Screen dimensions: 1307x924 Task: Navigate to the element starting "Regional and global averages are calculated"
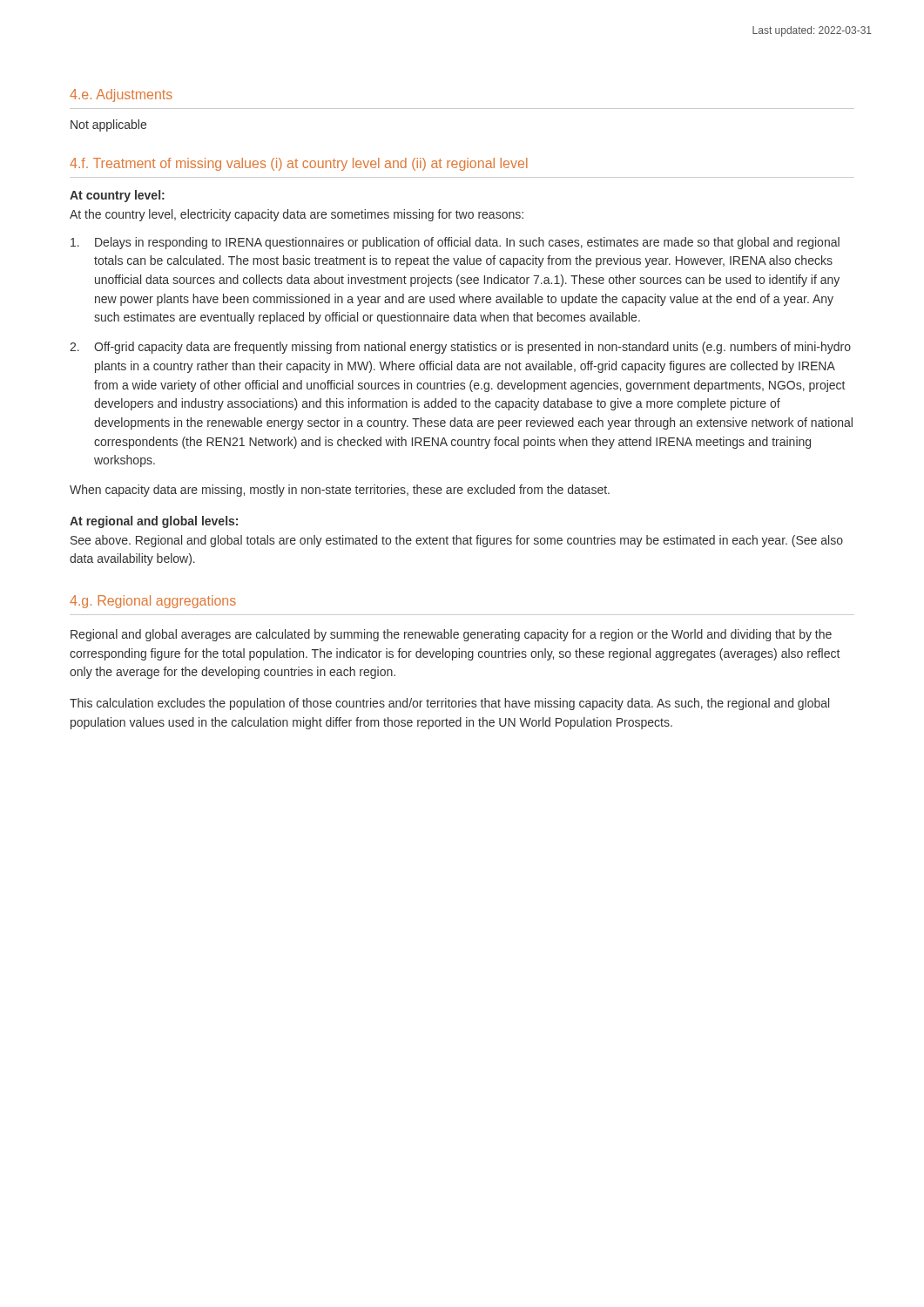(x=455, y=653)
